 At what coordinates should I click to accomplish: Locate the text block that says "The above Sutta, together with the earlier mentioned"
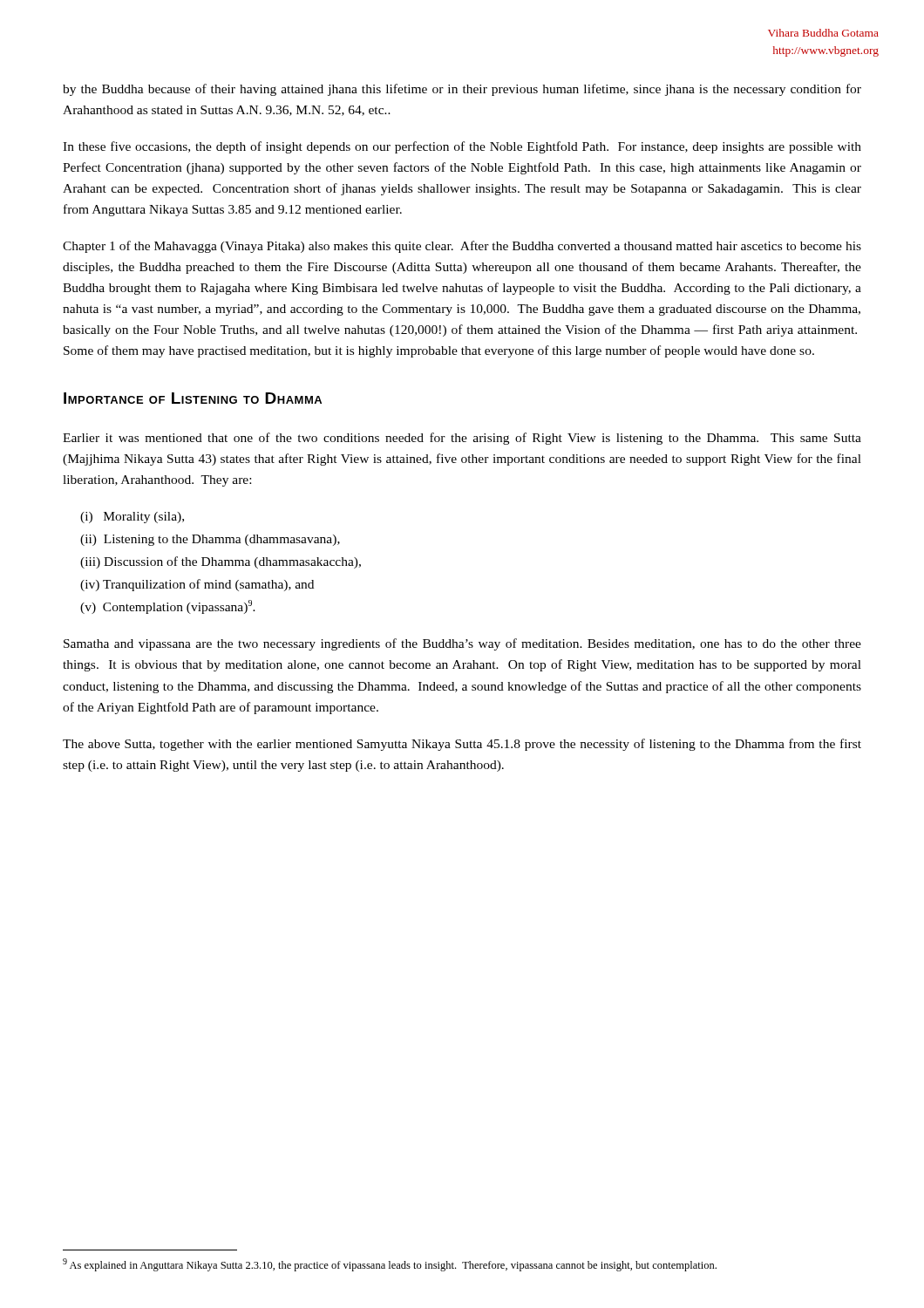pyautogui.click(x=462, y=753)
